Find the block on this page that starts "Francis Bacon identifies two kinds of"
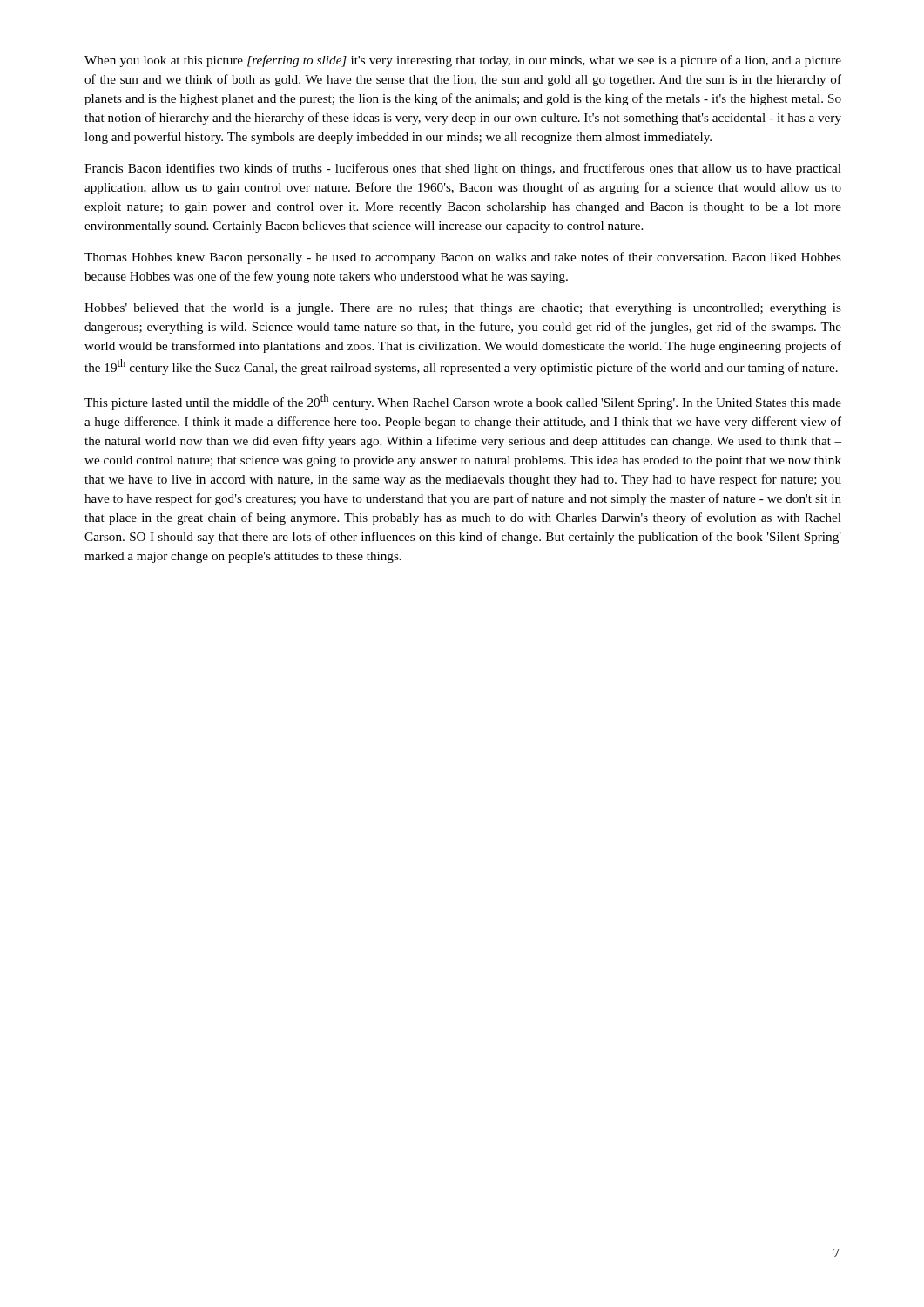 463,197
